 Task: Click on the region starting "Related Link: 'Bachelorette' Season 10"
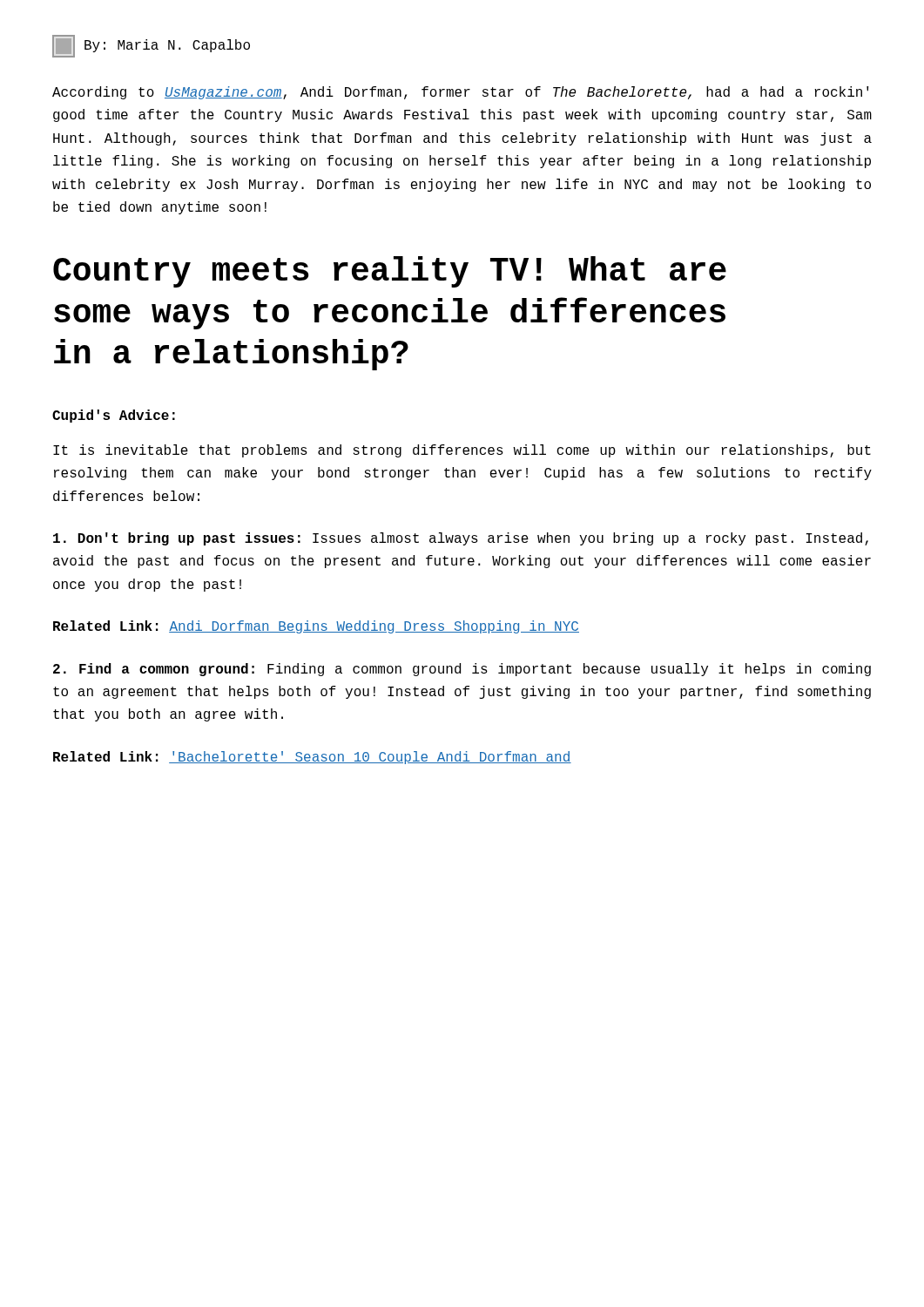tap(311, 758)
